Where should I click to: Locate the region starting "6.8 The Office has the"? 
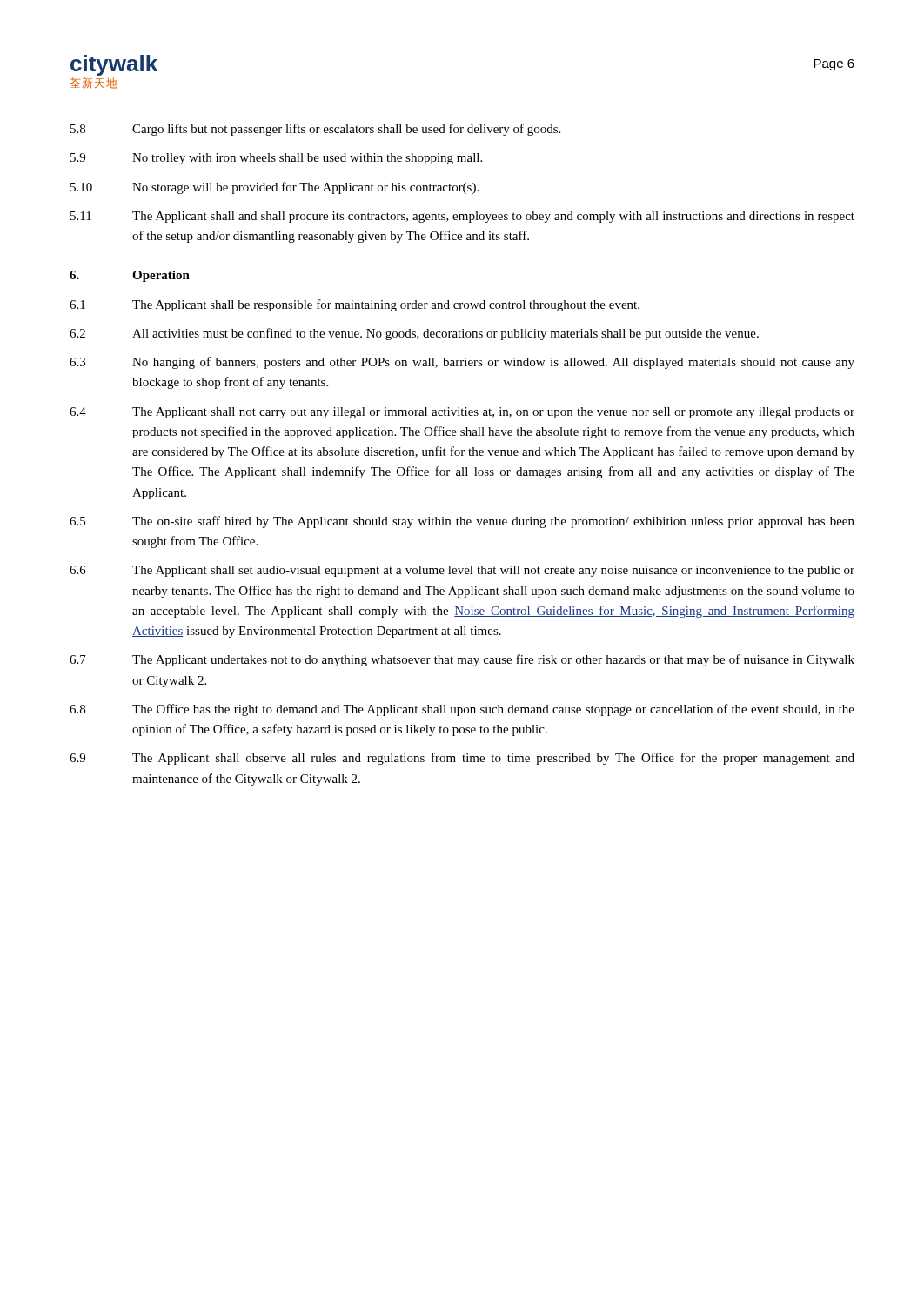click(x=462, y=719)
